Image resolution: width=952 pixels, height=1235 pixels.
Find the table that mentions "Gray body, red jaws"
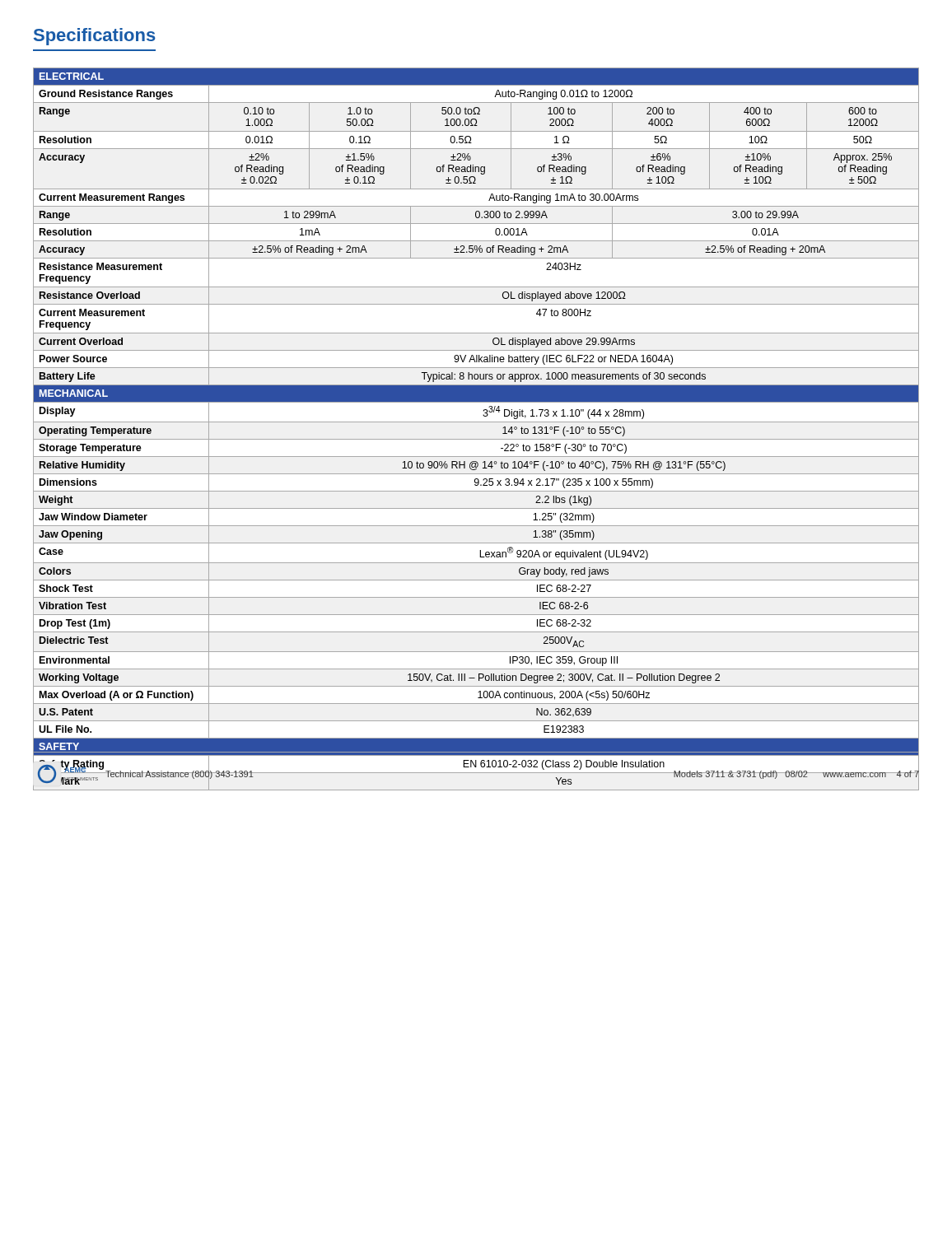[476, 429]
